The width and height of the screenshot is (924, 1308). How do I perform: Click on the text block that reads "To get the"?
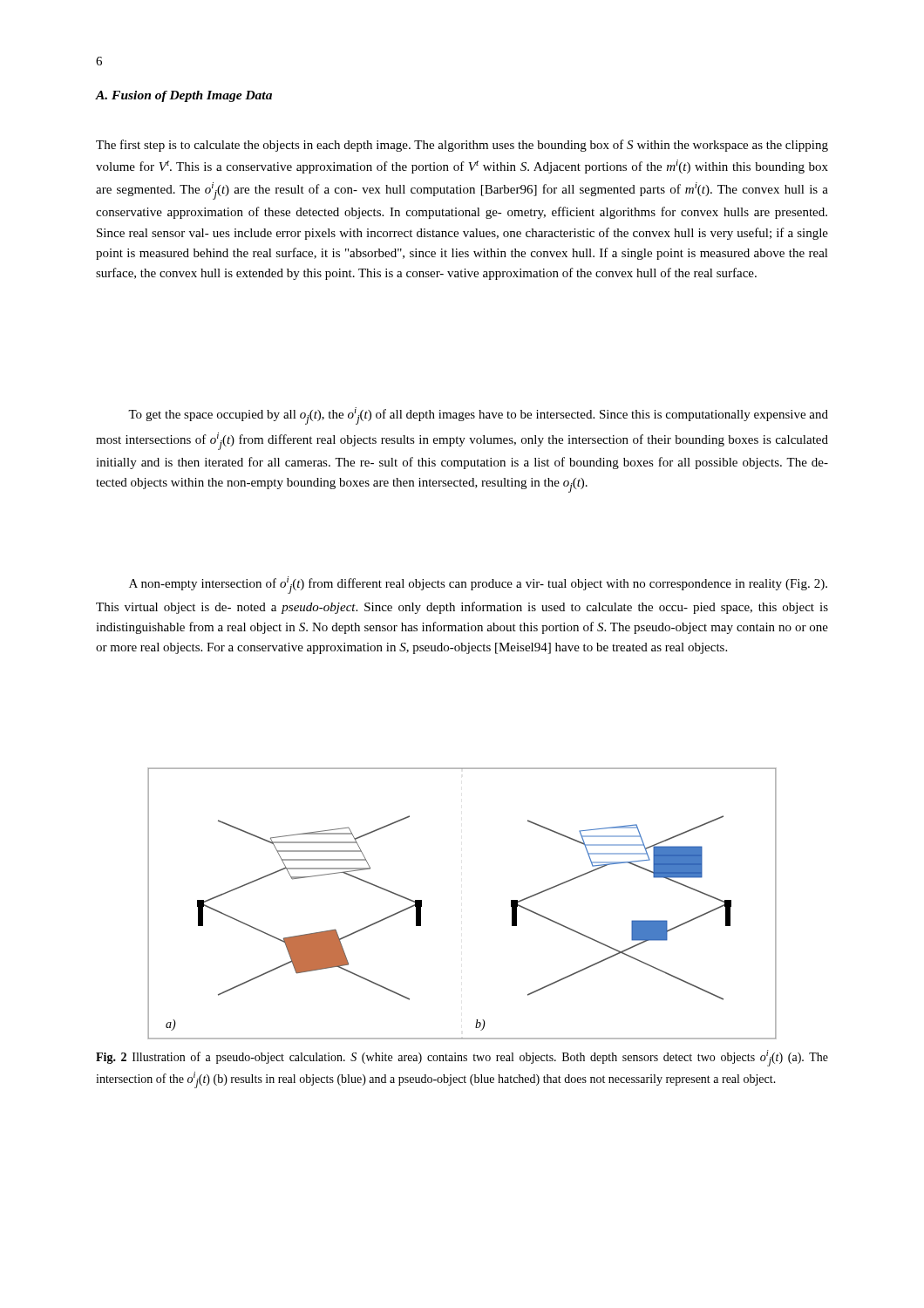[x=462, y=449]
